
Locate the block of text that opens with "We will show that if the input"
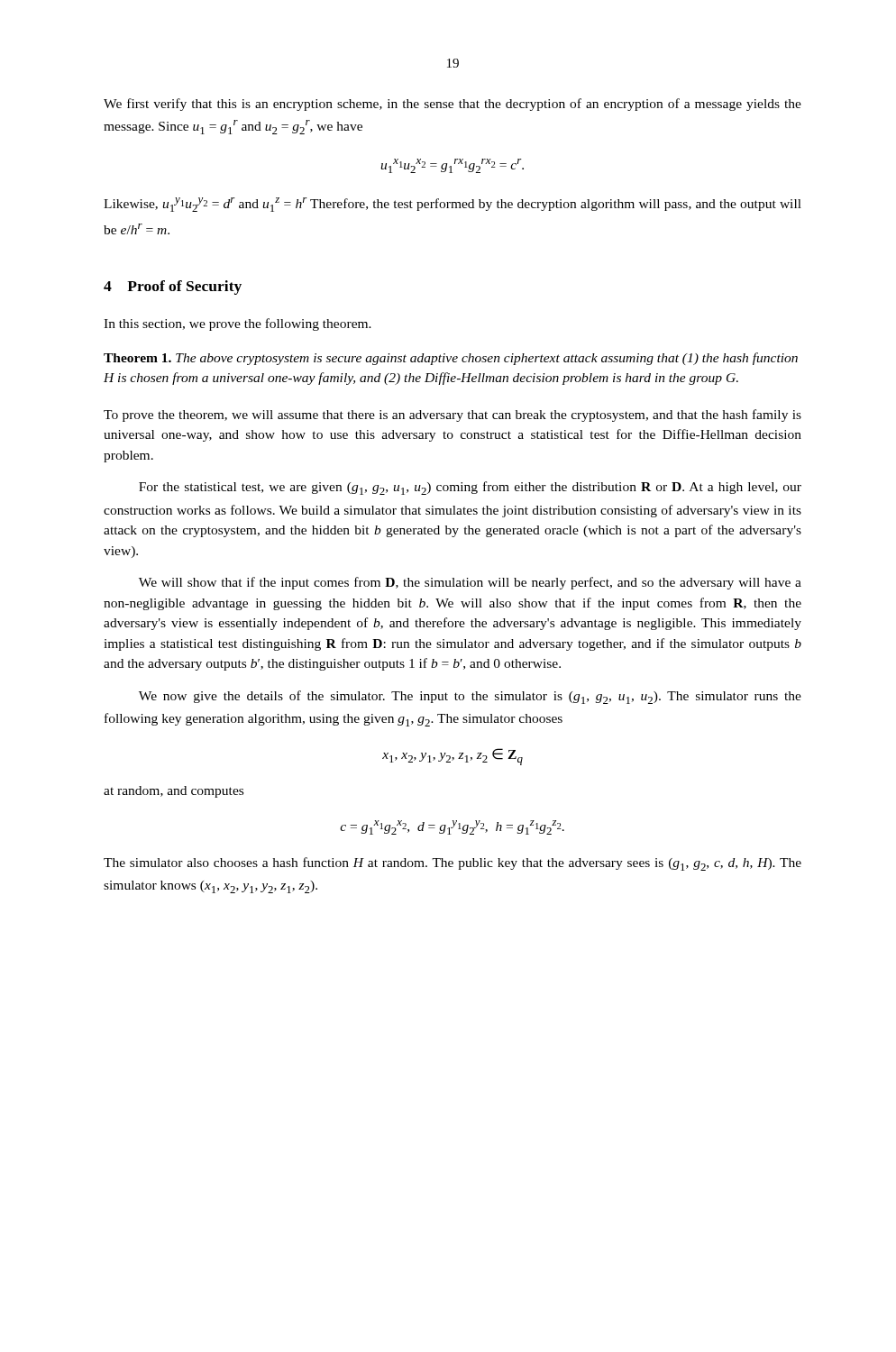[x=453, y=623]
